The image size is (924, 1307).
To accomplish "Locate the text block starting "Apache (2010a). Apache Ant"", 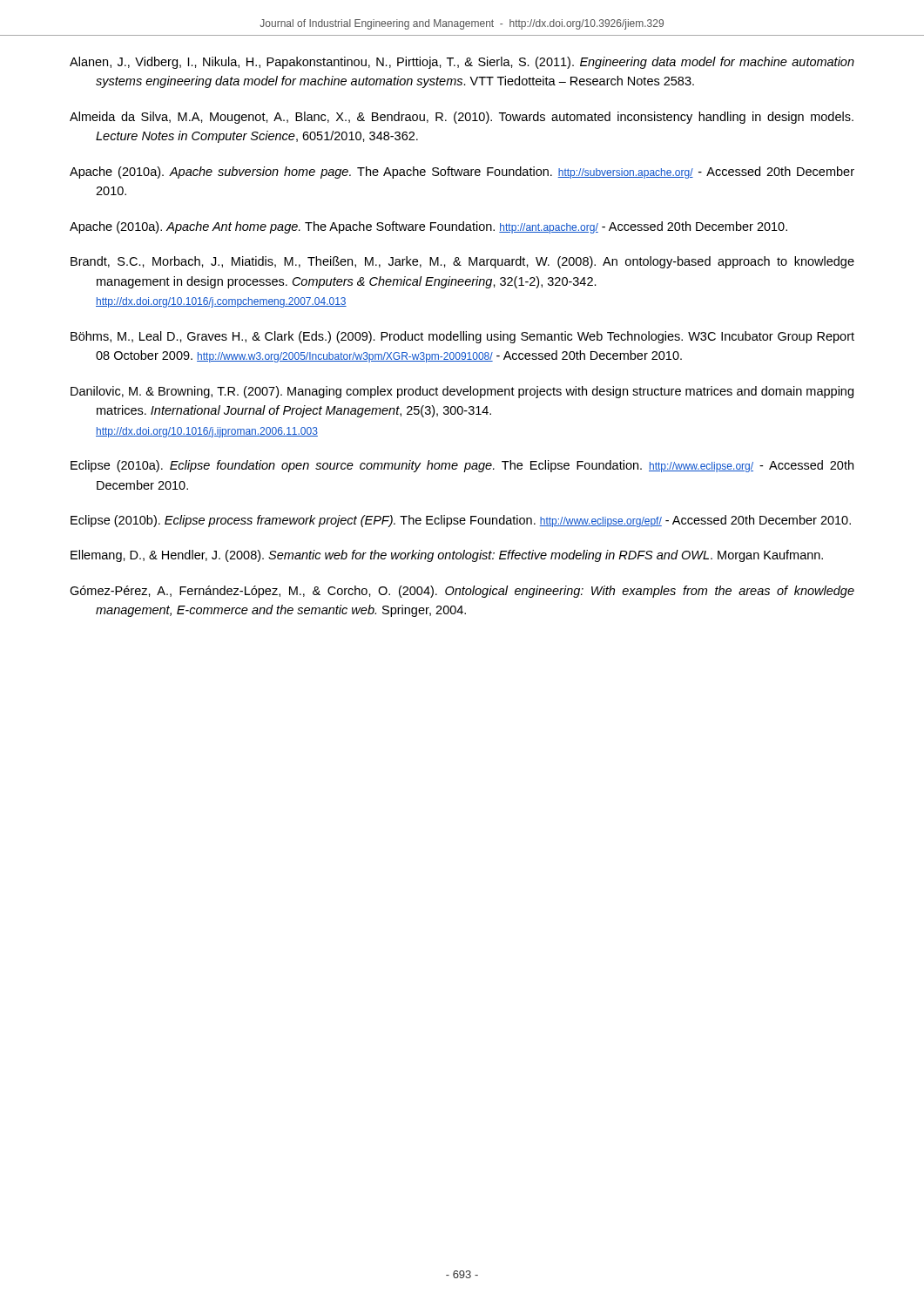I will click(x=429, y=226).
